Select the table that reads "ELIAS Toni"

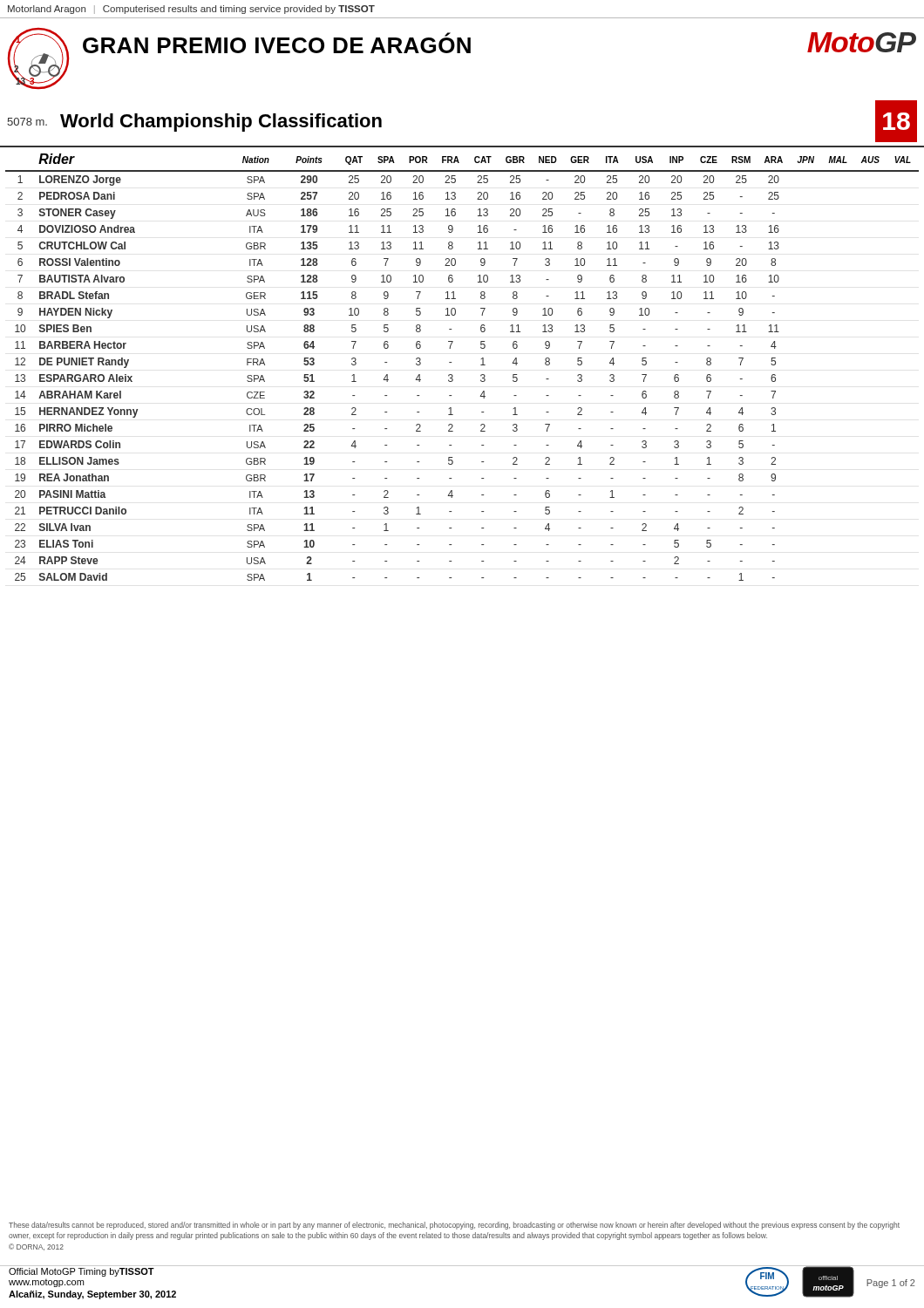tap(462, 368)
